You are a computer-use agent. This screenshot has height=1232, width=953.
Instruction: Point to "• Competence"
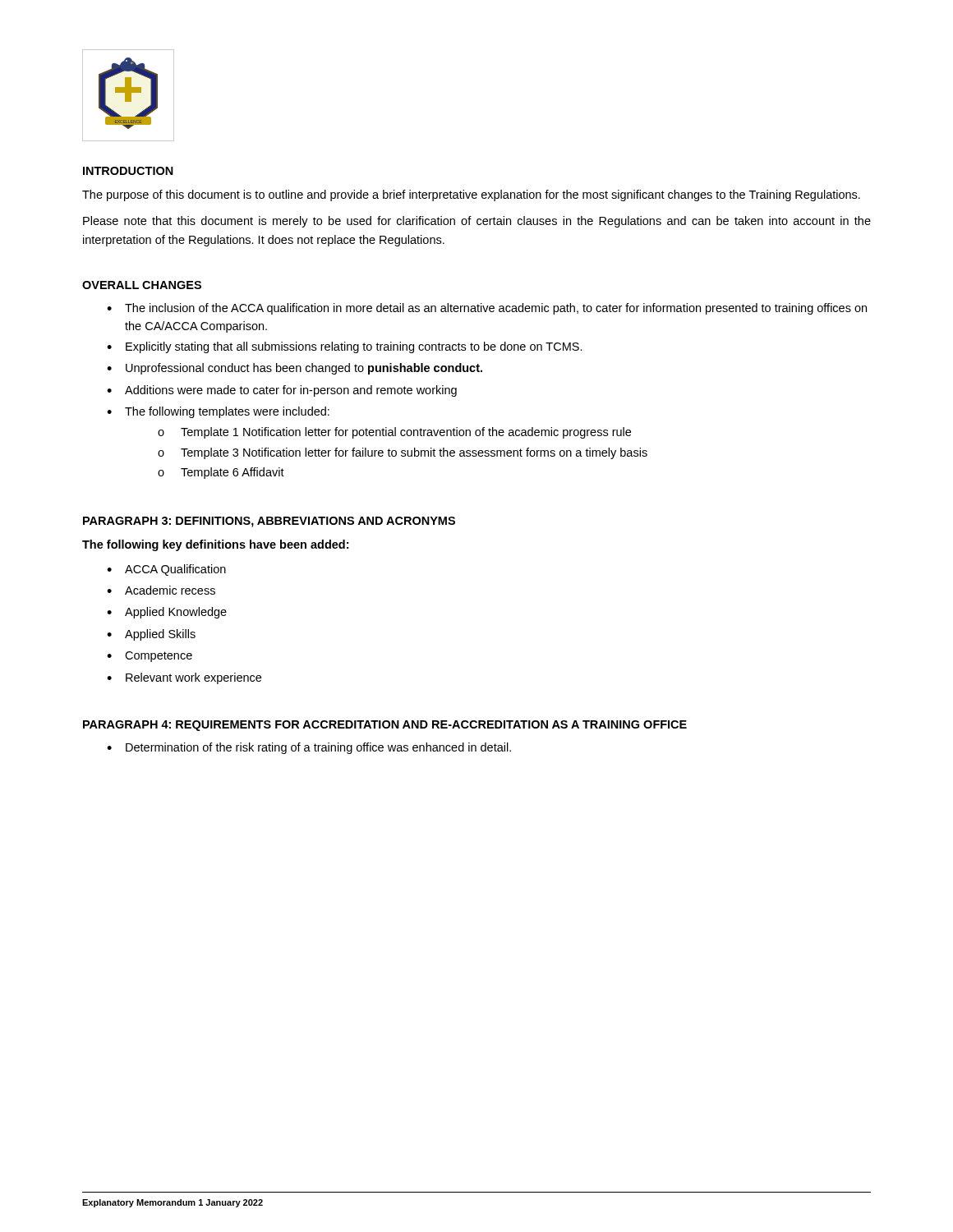(x=150, y=657)
